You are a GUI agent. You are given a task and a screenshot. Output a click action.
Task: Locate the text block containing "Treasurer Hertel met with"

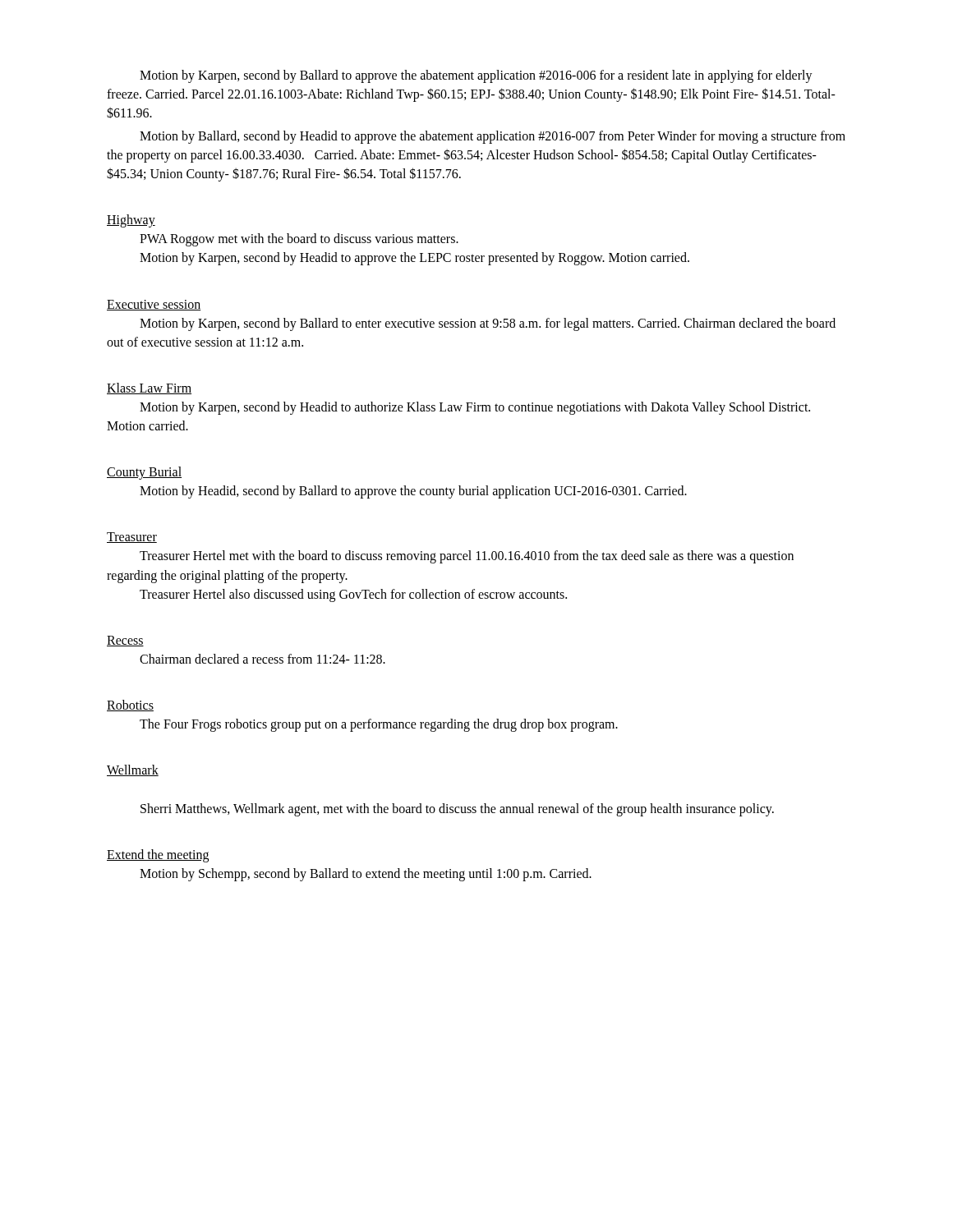point(467,557)
